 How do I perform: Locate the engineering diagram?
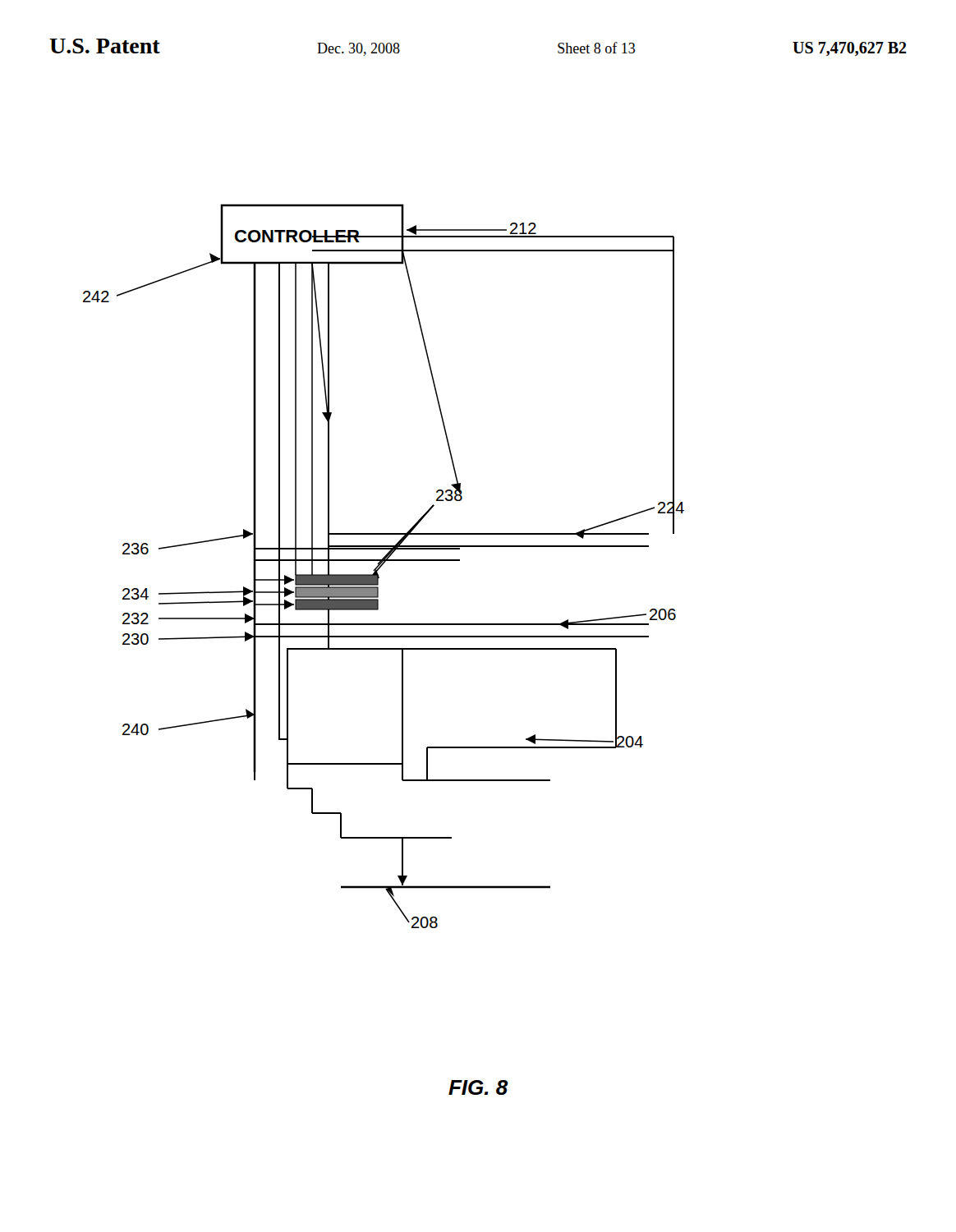pyautogui.click(x=478, y=616)
